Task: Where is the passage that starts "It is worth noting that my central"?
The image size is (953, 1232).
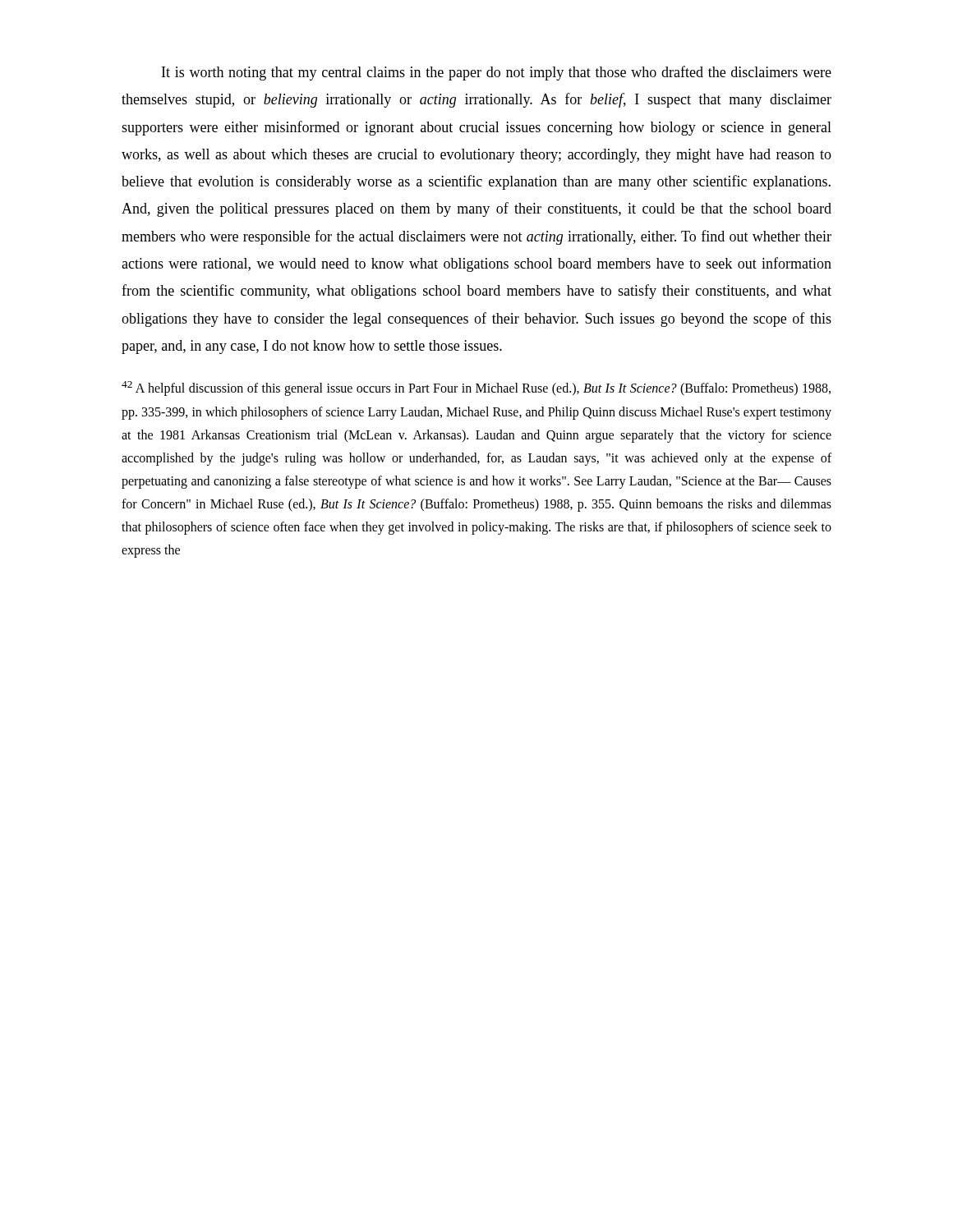Action: [476, 210]
